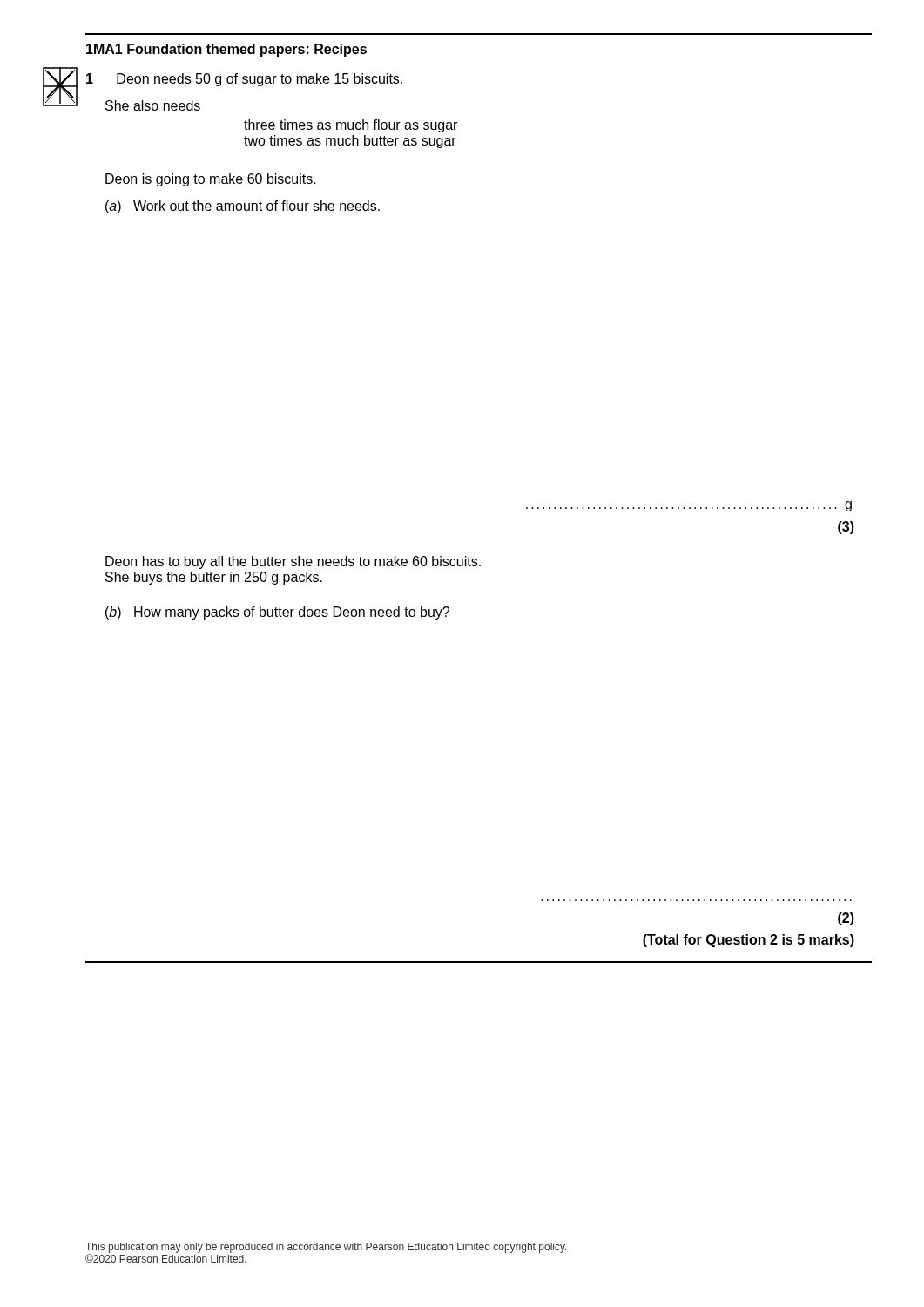Navigate to the element starting "(b) How many"
This screenshot has height=1307, width=924.
277,612
